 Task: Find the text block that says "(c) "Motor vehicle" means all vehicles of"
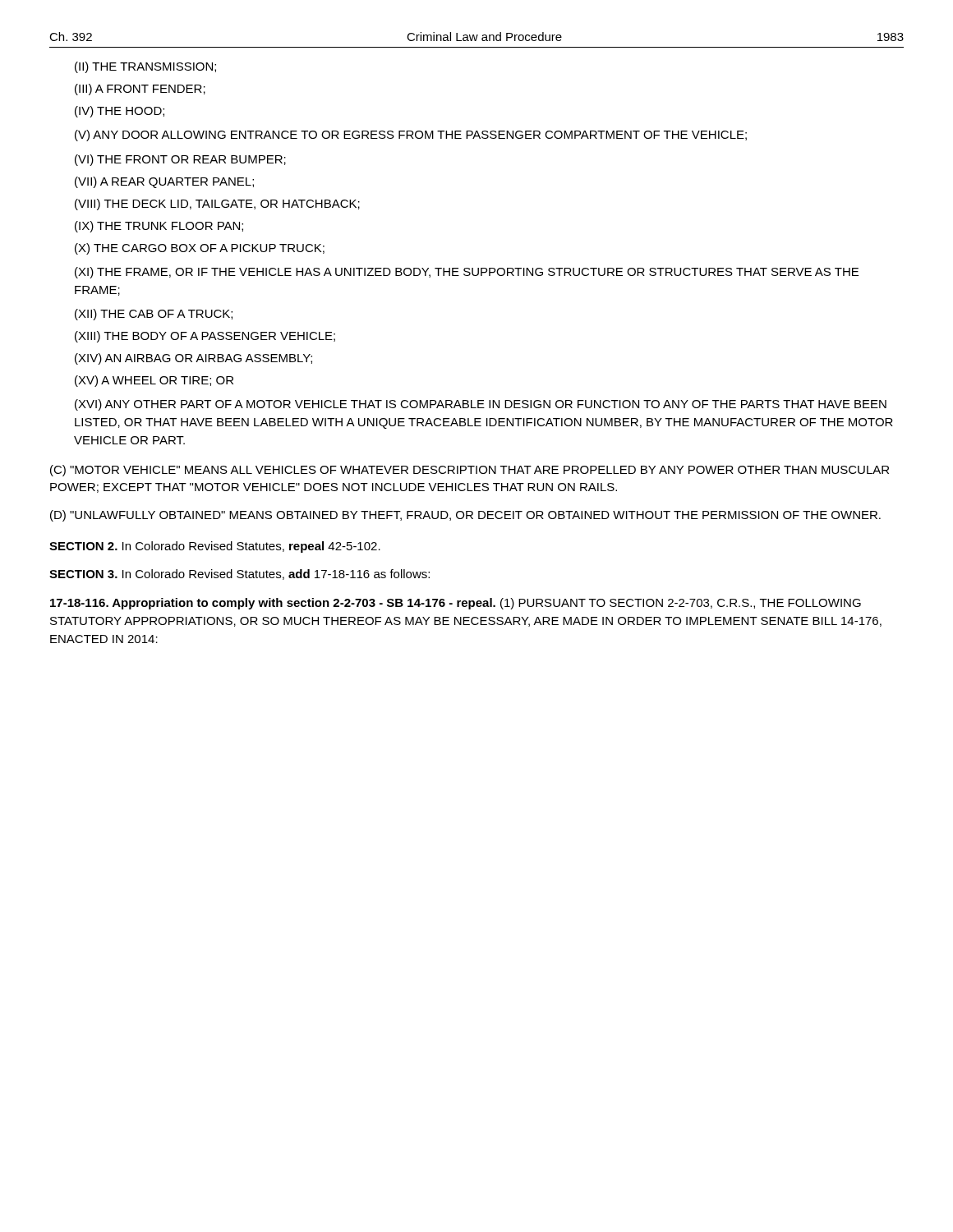tap(470, 478)
